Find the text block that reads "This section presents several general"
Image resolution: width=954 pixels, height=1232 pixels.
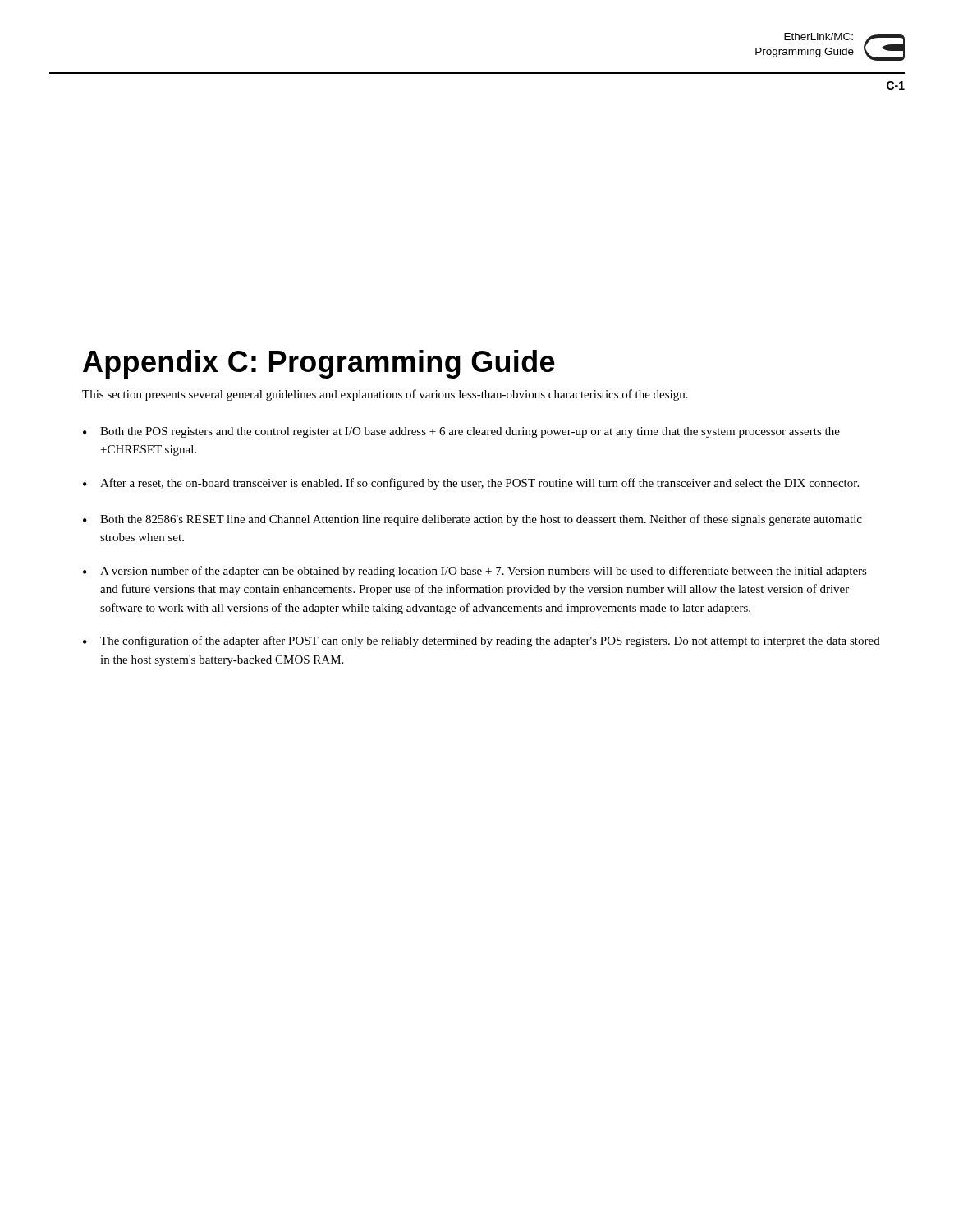point(481,395)
